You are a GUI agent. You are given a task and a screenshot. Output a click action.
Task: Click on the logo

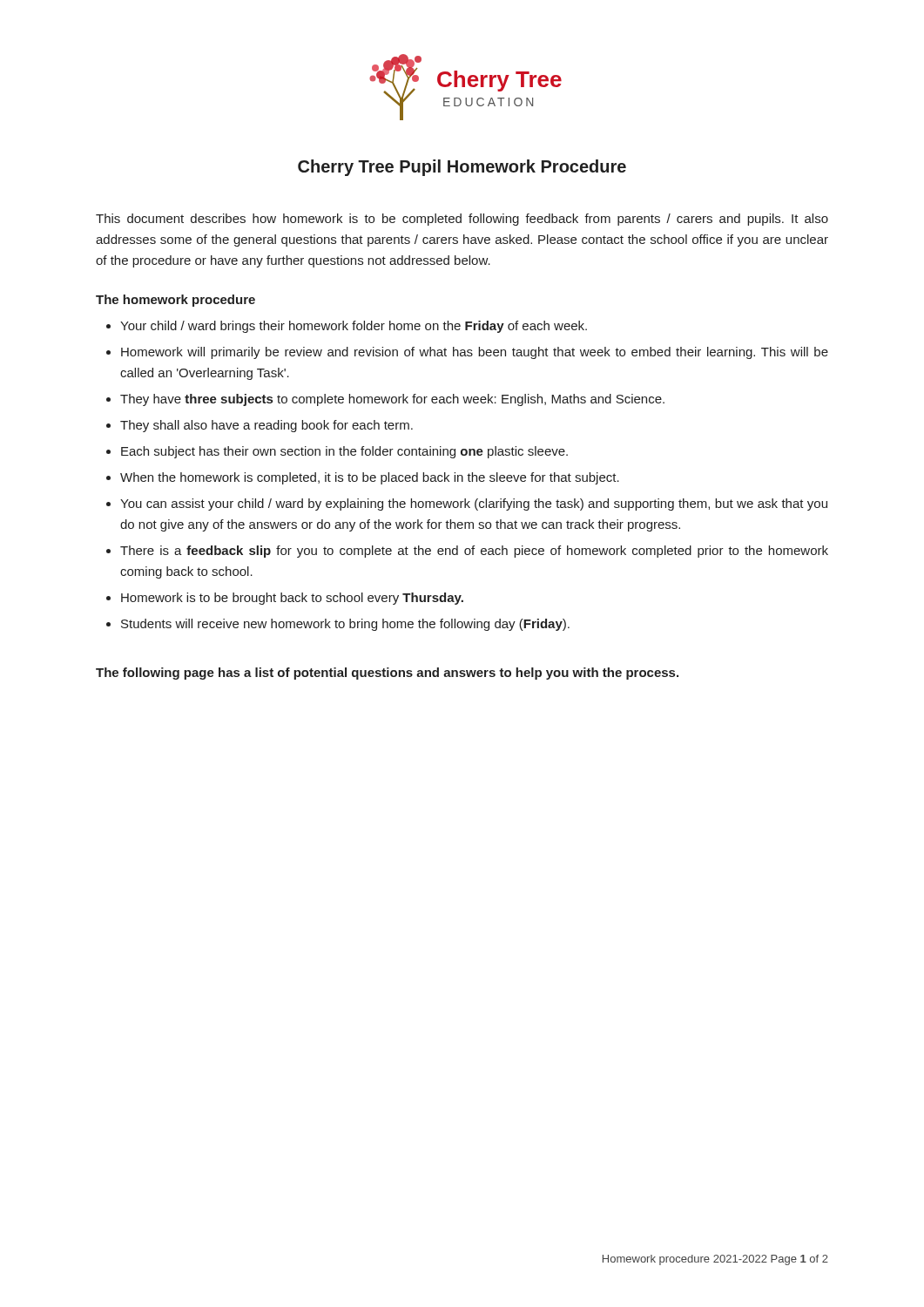coord(462,91)
